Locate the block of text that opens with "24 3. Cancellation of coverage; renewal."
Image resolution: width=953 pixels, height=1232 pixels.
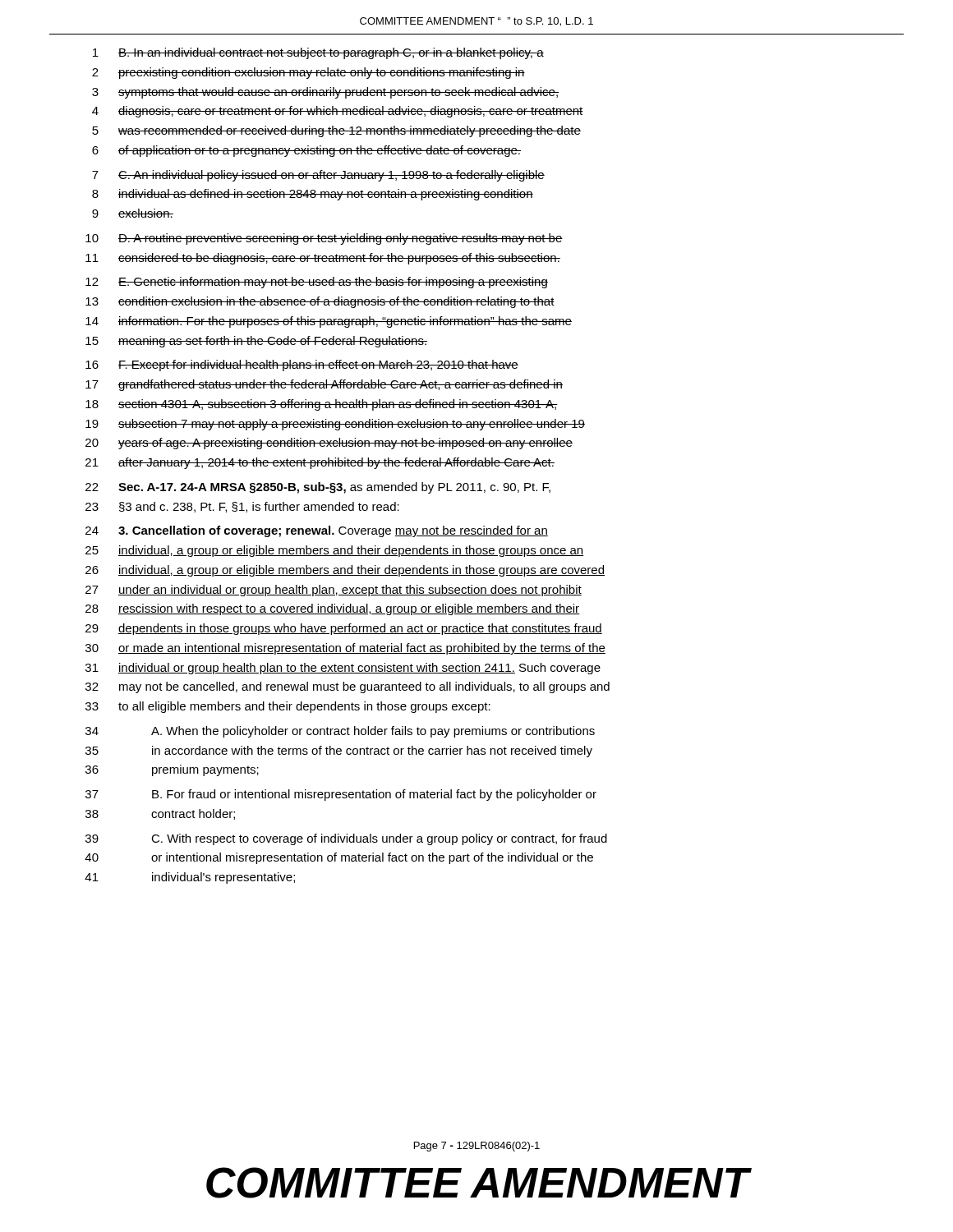476,618
